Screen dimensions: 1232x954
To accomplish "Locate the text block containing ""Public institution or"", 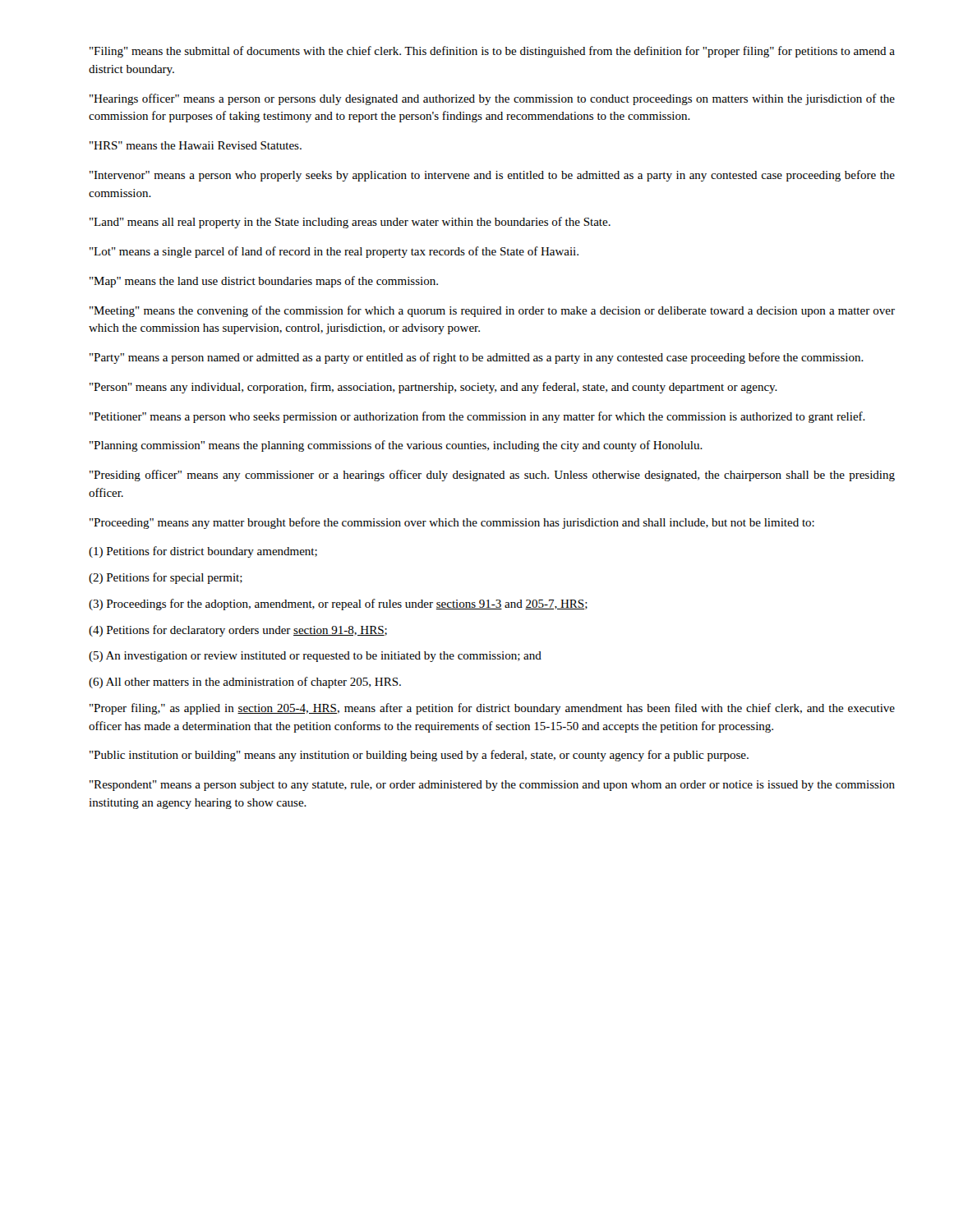I will pyautogui.click(x=419, y=755).
